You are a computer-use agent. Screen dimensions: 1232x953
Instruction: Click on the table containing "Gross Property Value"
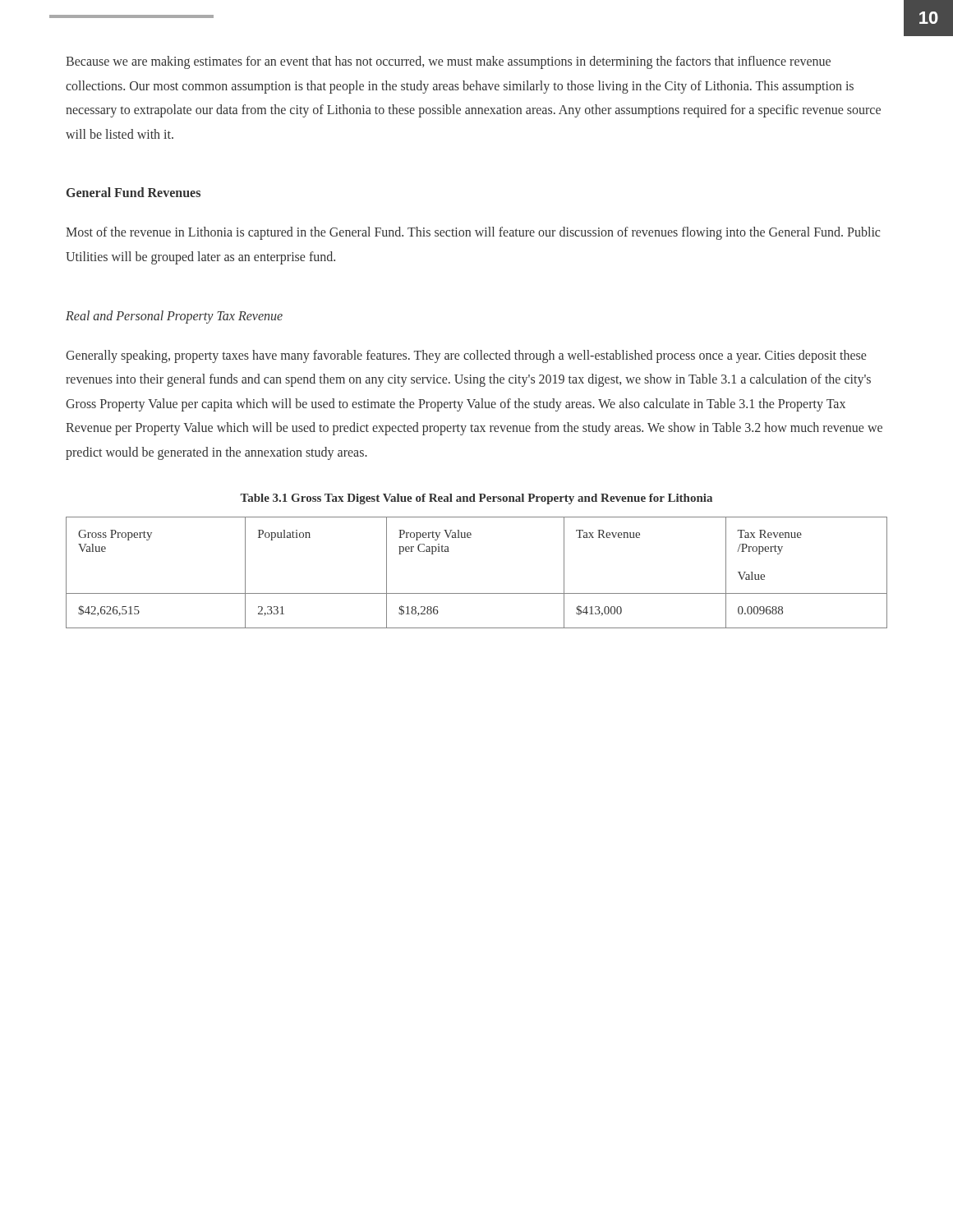[476, 572]
